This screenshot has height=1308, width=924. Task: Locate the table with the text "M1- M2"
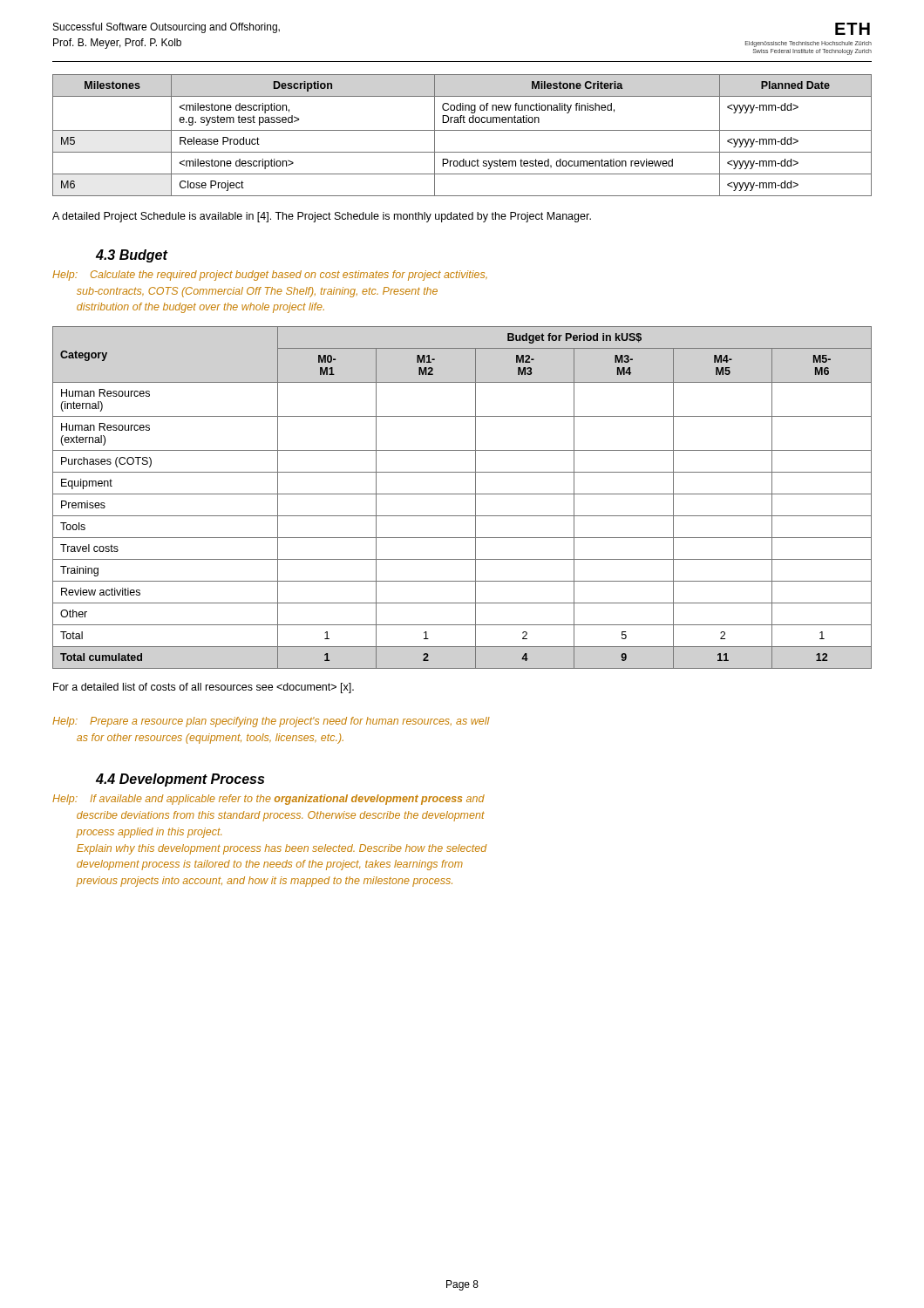click(x=462, y=497)
